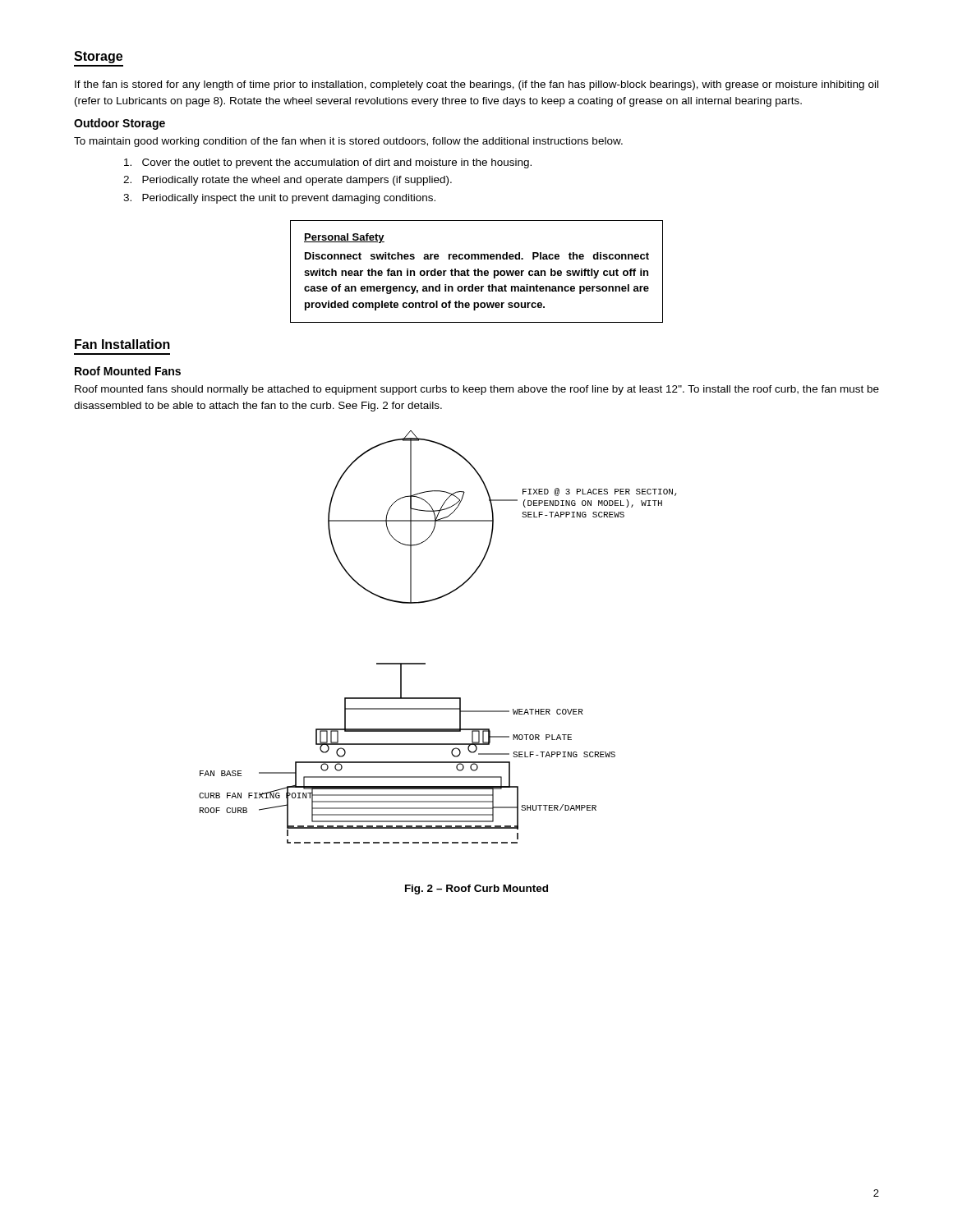953x1232 pixels.
Task: Find the section header that reads "Fan Installation"
Action: click(x=122, y=346)
